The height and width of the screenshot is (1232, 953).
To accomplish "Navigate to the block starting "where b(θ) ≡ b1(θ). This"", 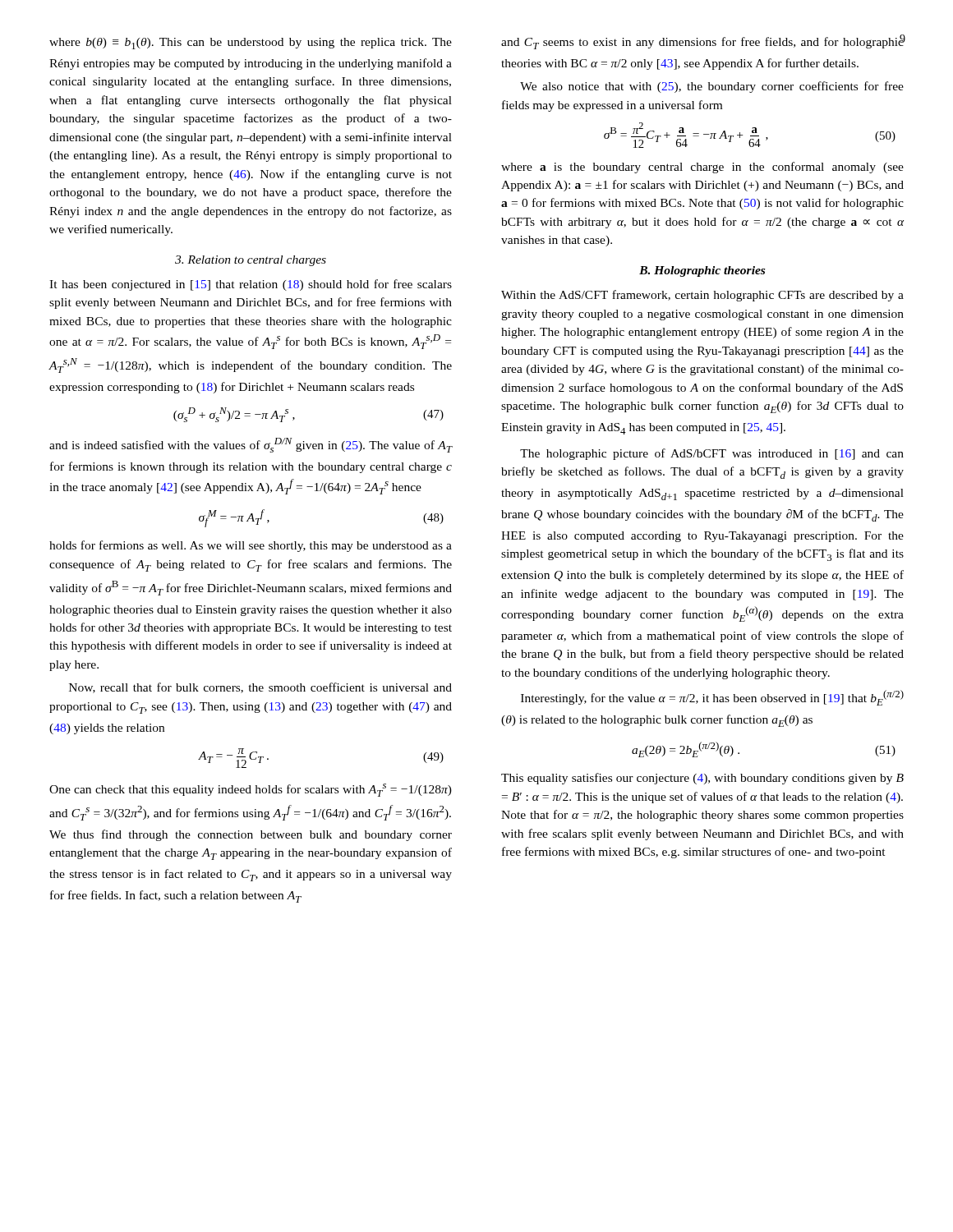I will [x=251, y=136].
